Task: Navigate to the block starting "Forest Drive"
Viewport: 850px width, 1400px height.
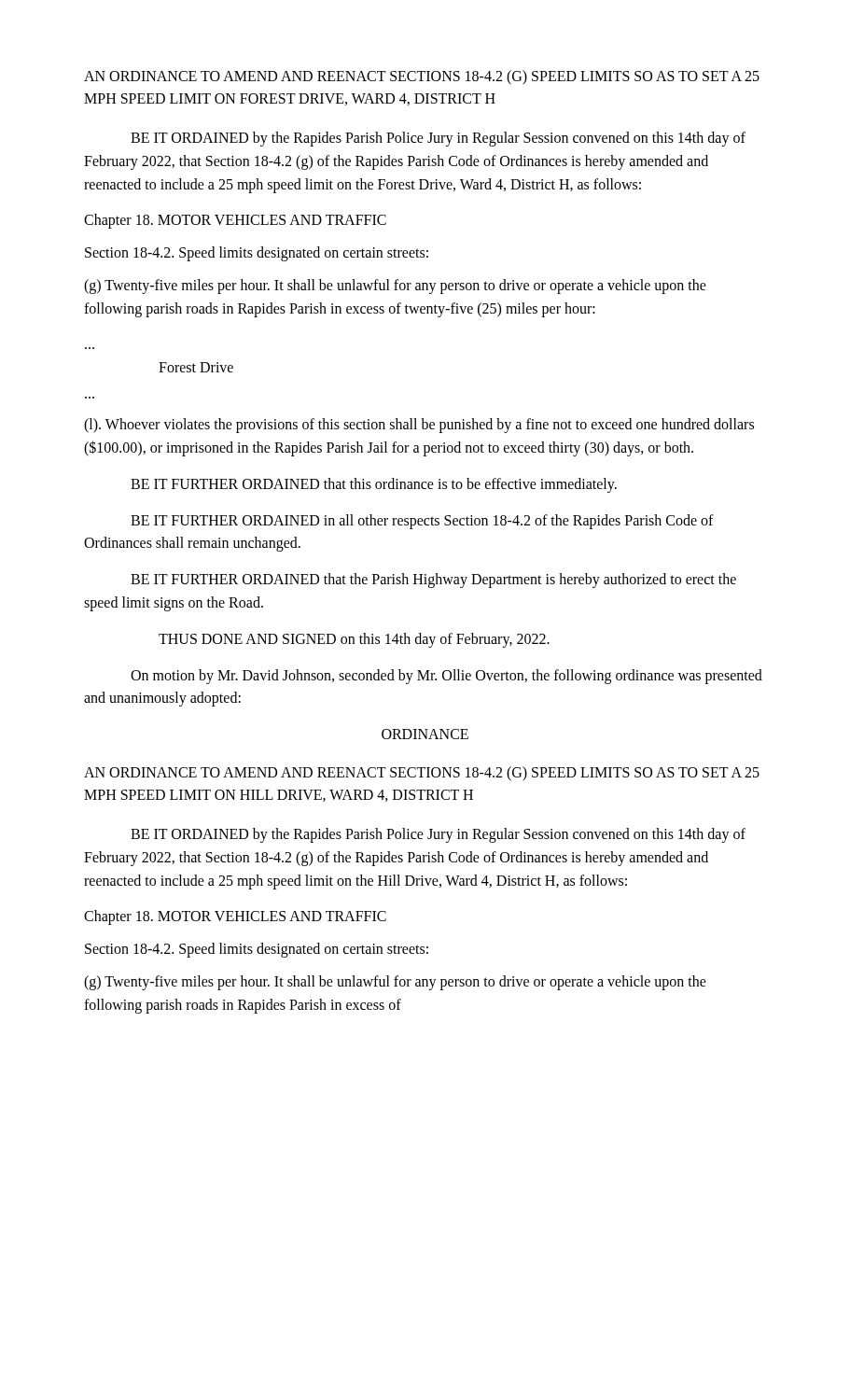Action: click(196, 367)
